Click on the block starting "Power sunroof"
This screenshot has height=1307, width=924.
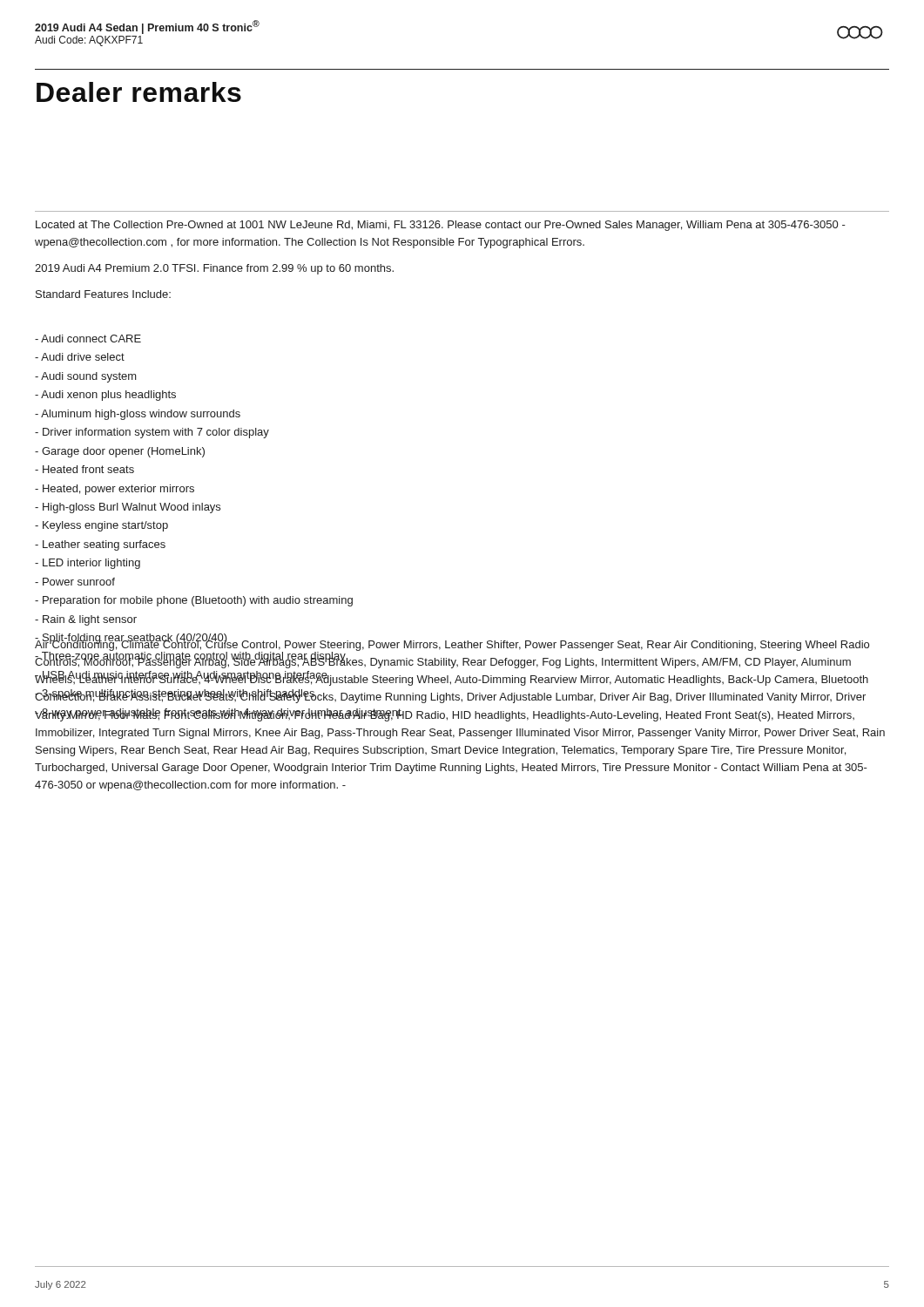coord(75,581)
